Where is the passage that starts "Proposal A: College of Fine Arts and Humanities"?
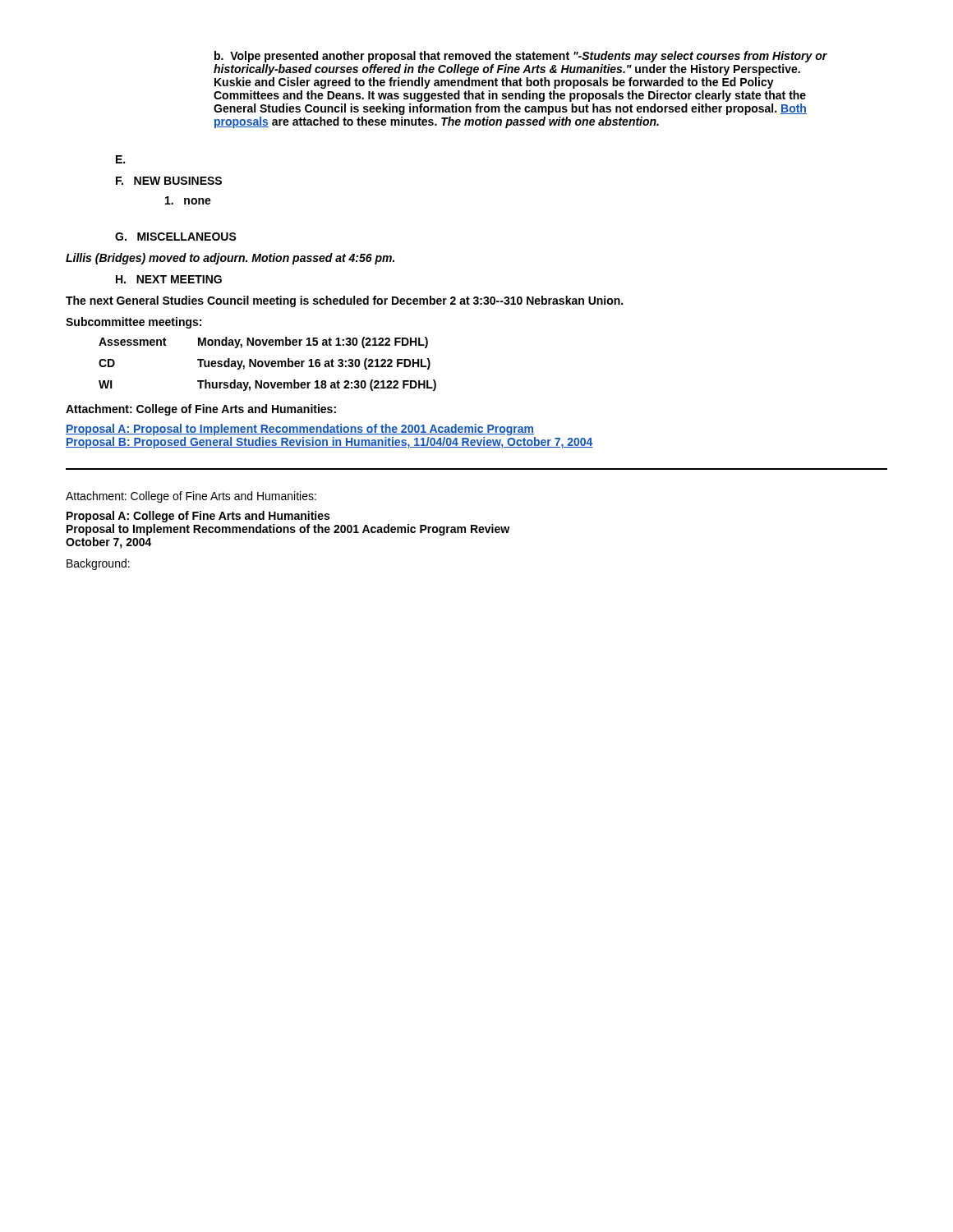The height and width of the screenshot is (1232, 953). pos(288,529)
